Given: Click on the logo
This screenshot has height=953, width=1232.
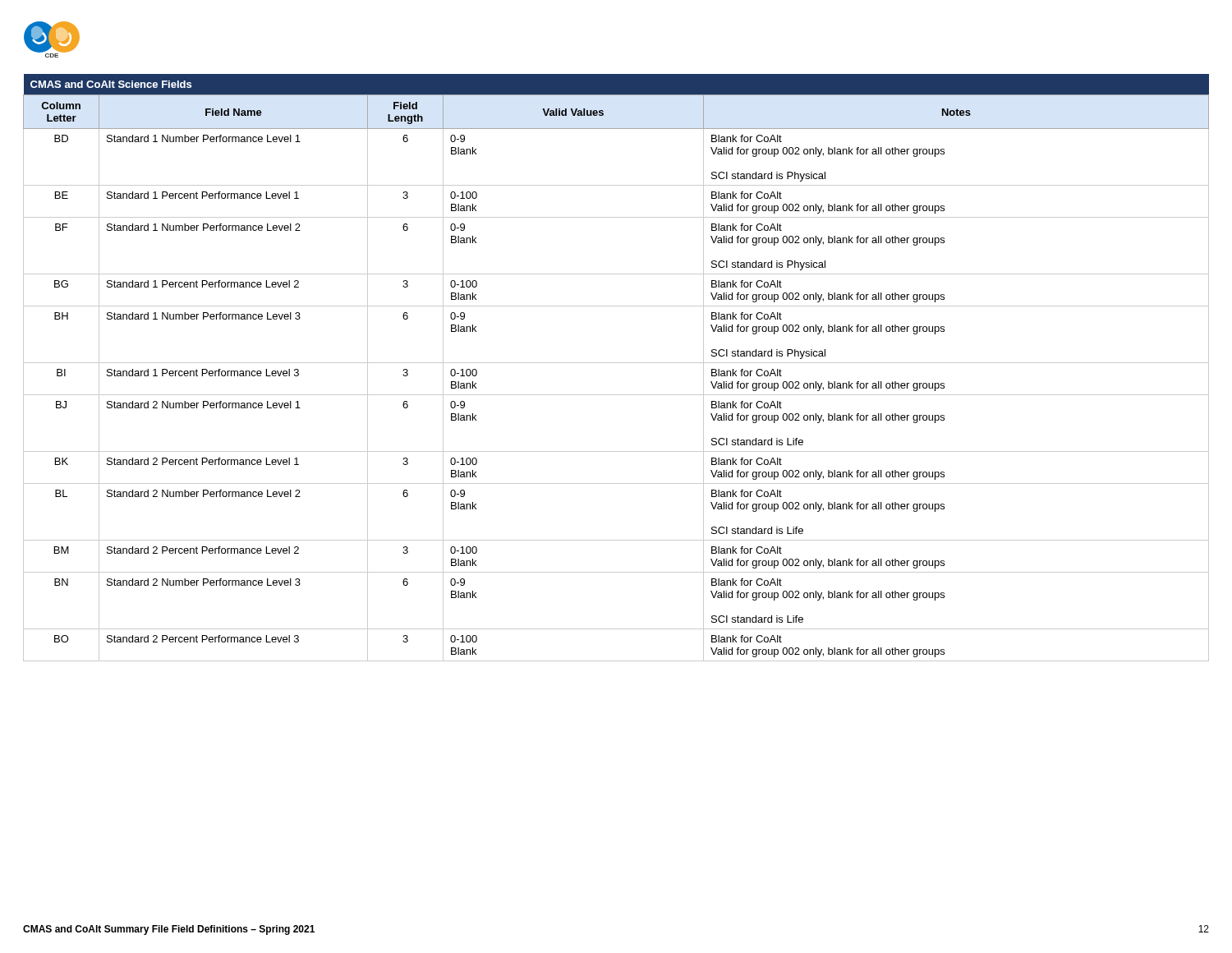Looking at the screenshot, I should pyautogui.click(x=52, y=39).
